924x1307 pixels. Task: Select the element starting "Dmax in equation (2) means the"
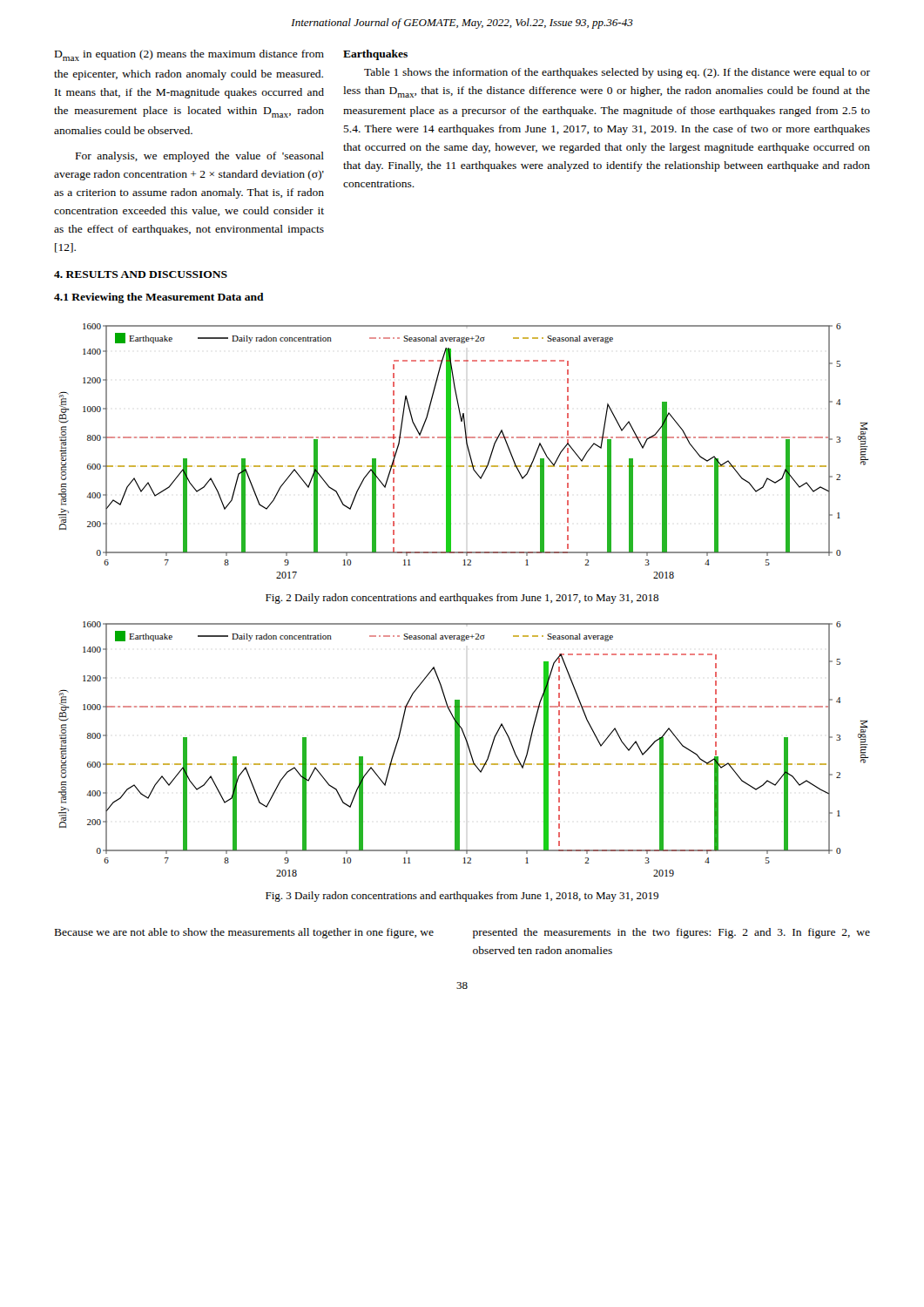pos(189,151)
